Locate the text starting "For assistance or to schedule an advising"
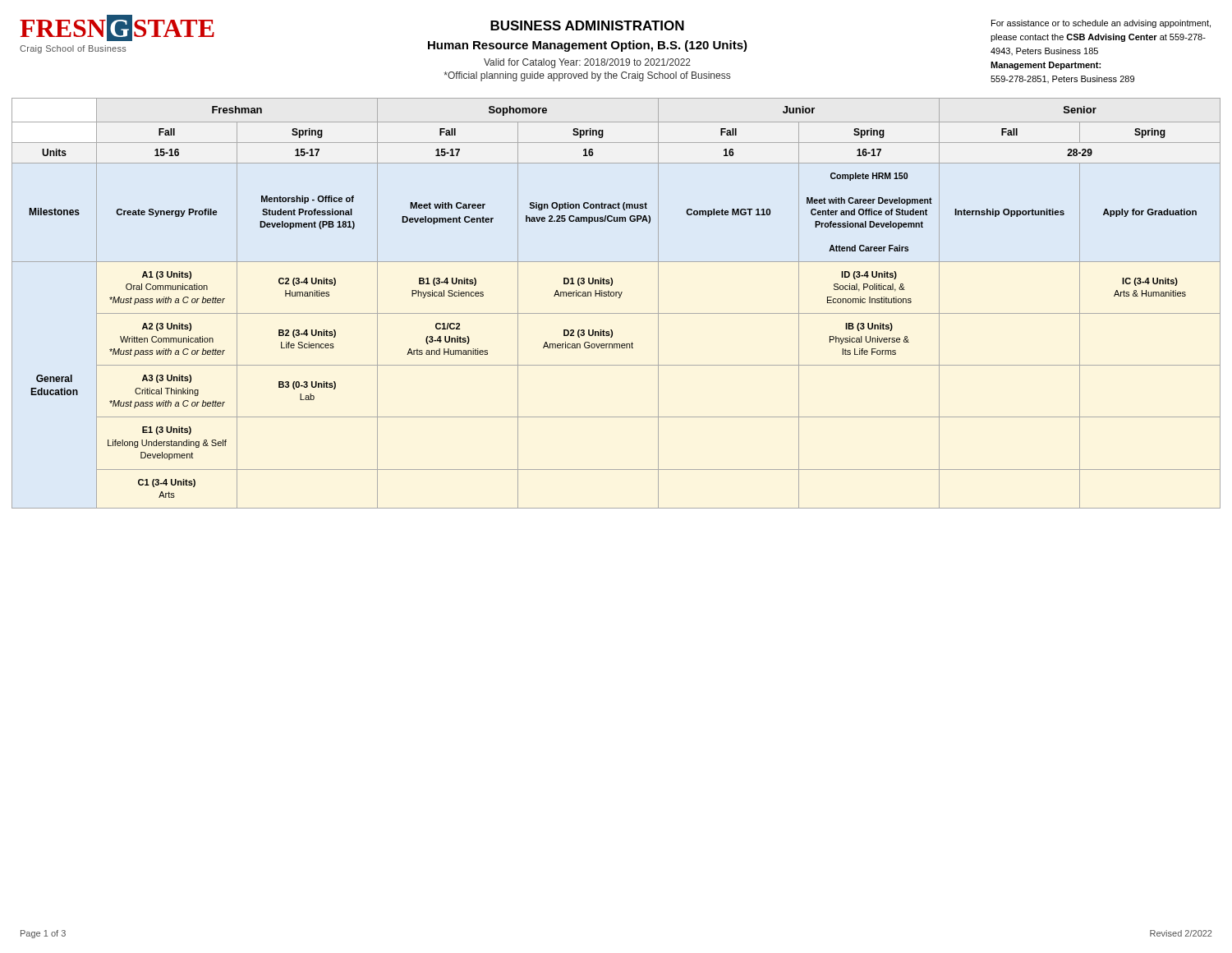The image size is (1232, 953). point(1101,51)
